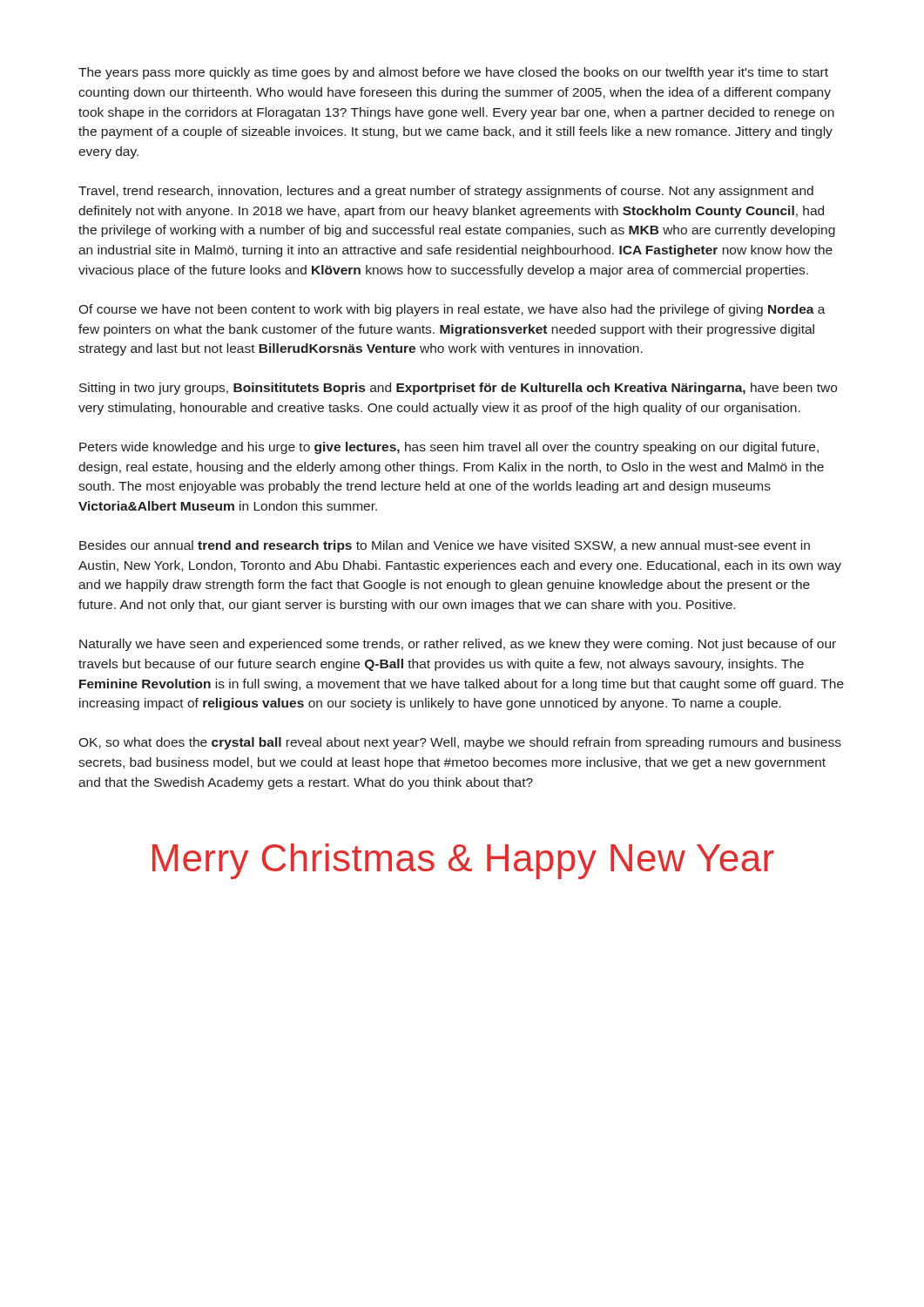The width and height of the screenshot is (924, 1307).
Task: Find the title
Action: click(462, 858)
